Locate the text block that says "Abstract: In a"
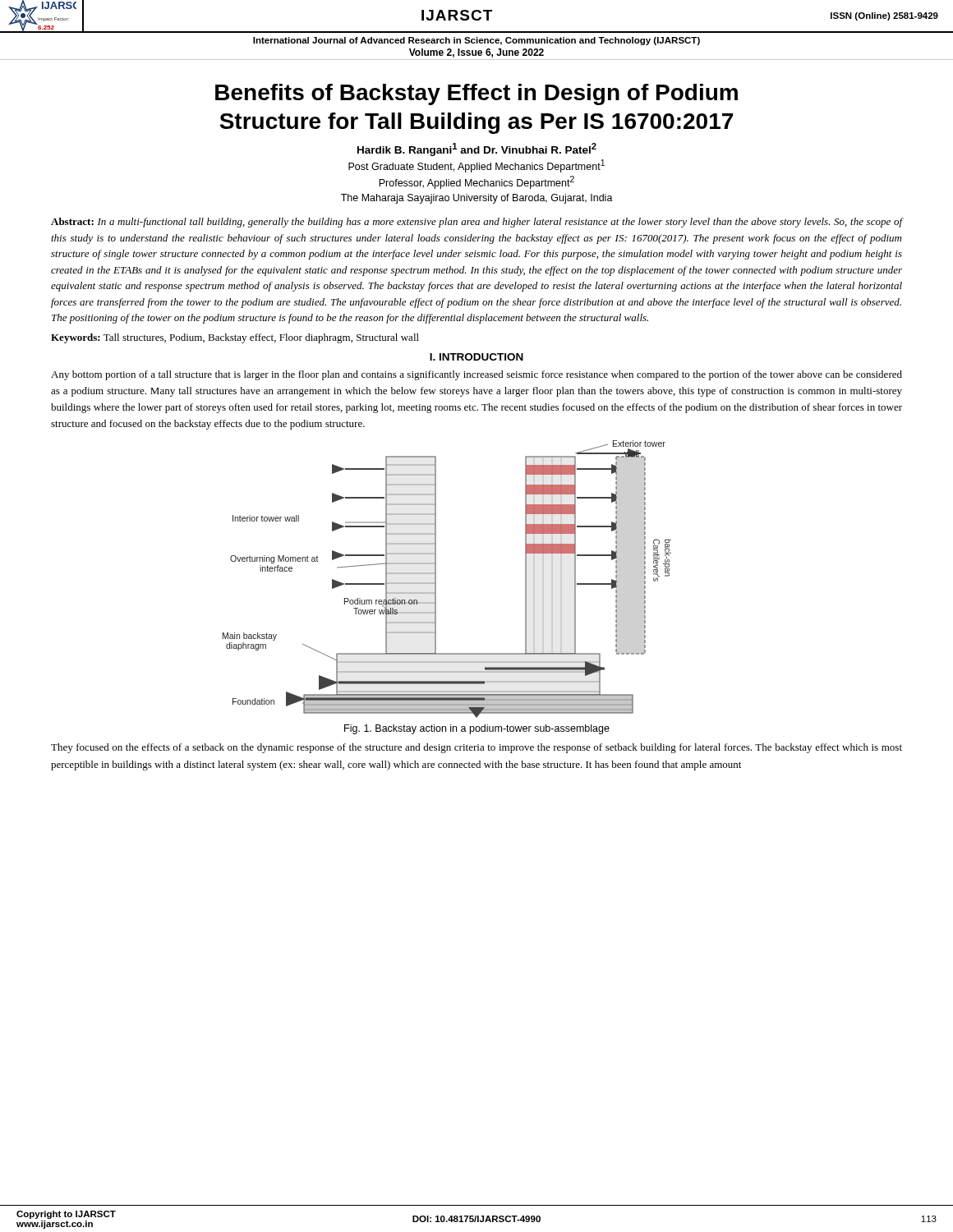 [476, 270]
